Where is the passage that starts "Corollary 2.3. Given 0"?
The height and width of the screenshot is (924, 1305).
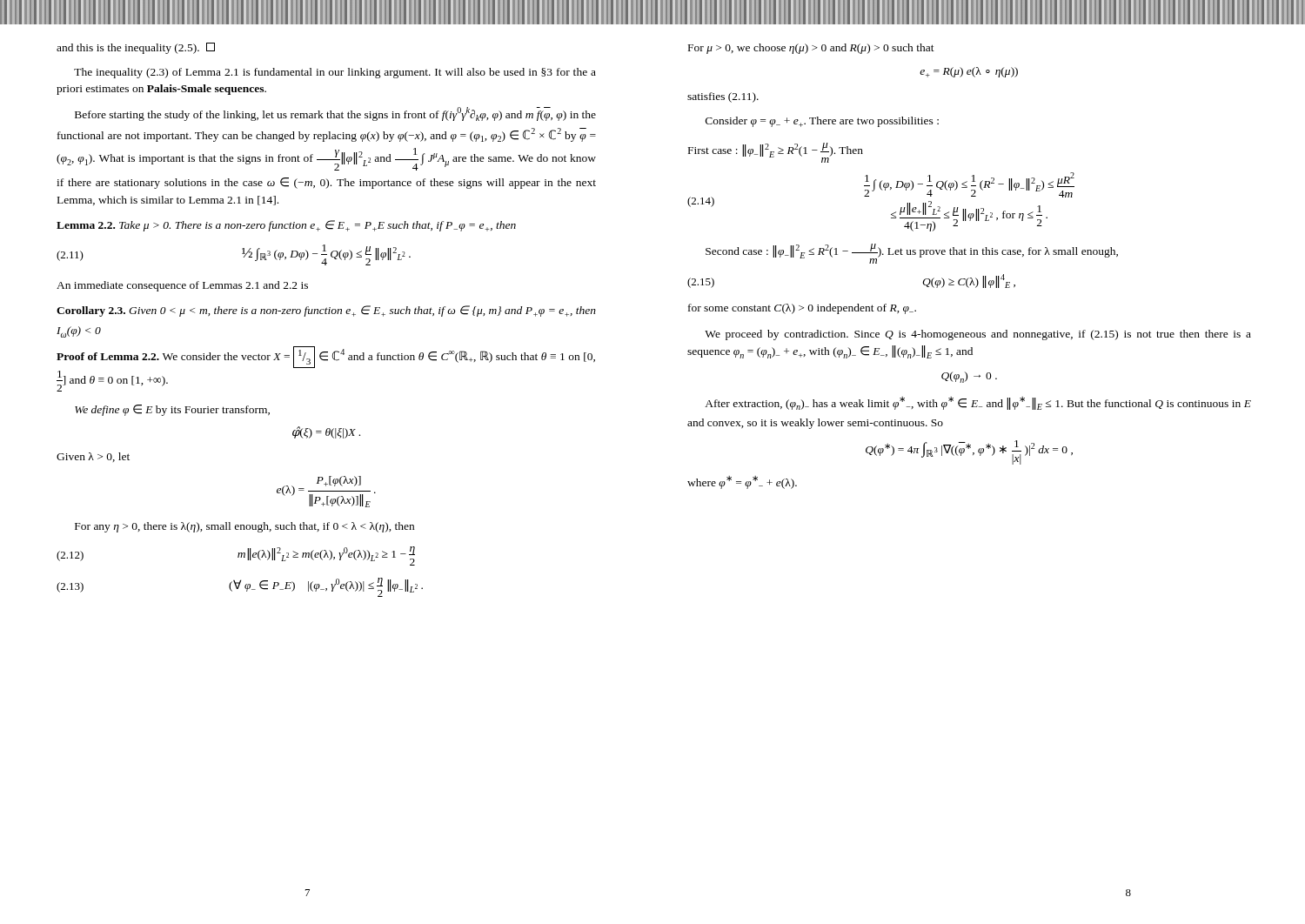(326, 322)
